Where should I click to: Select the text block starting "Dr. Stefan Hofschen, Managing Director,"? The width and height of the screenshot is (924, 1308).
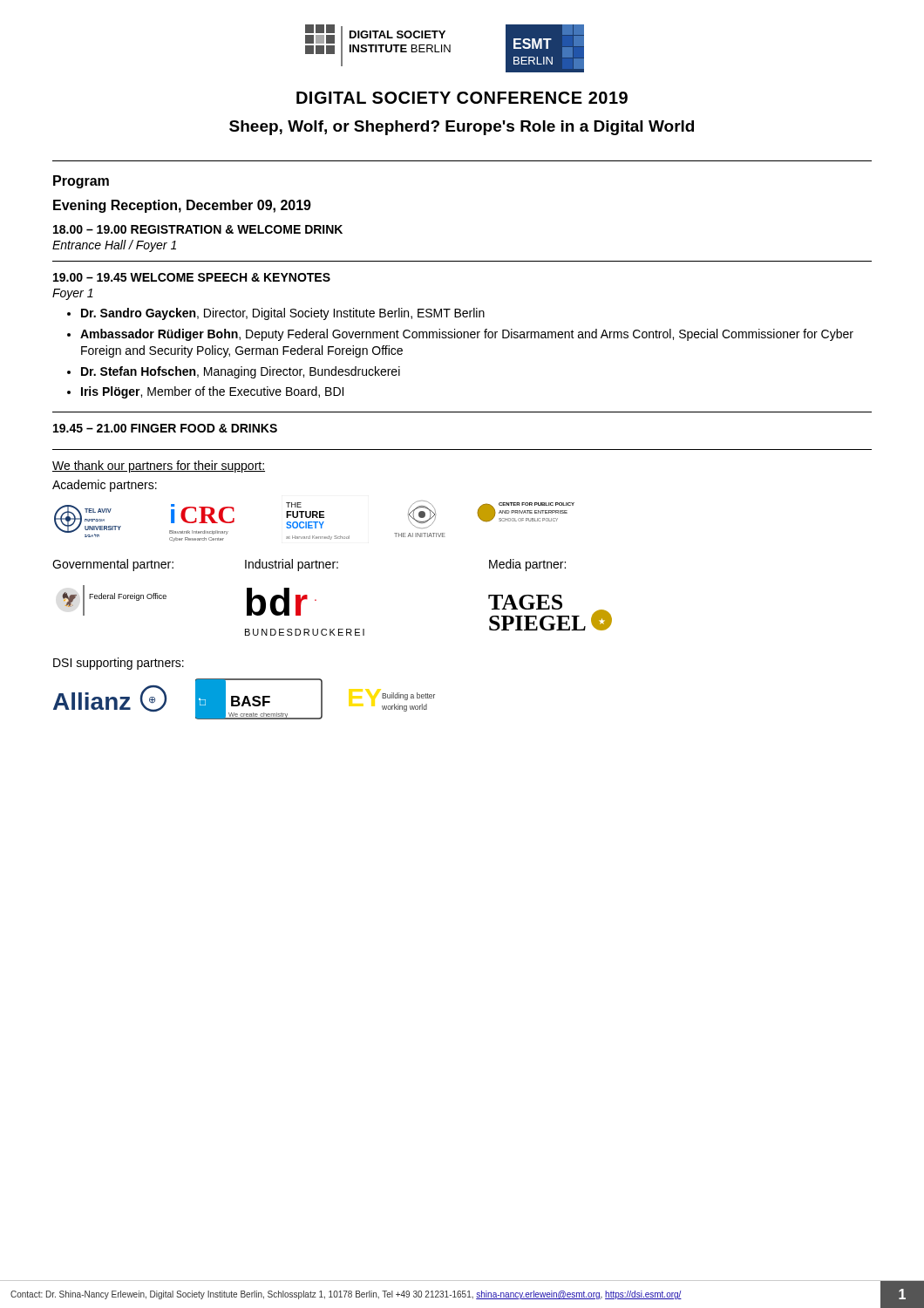pos(240,371)
